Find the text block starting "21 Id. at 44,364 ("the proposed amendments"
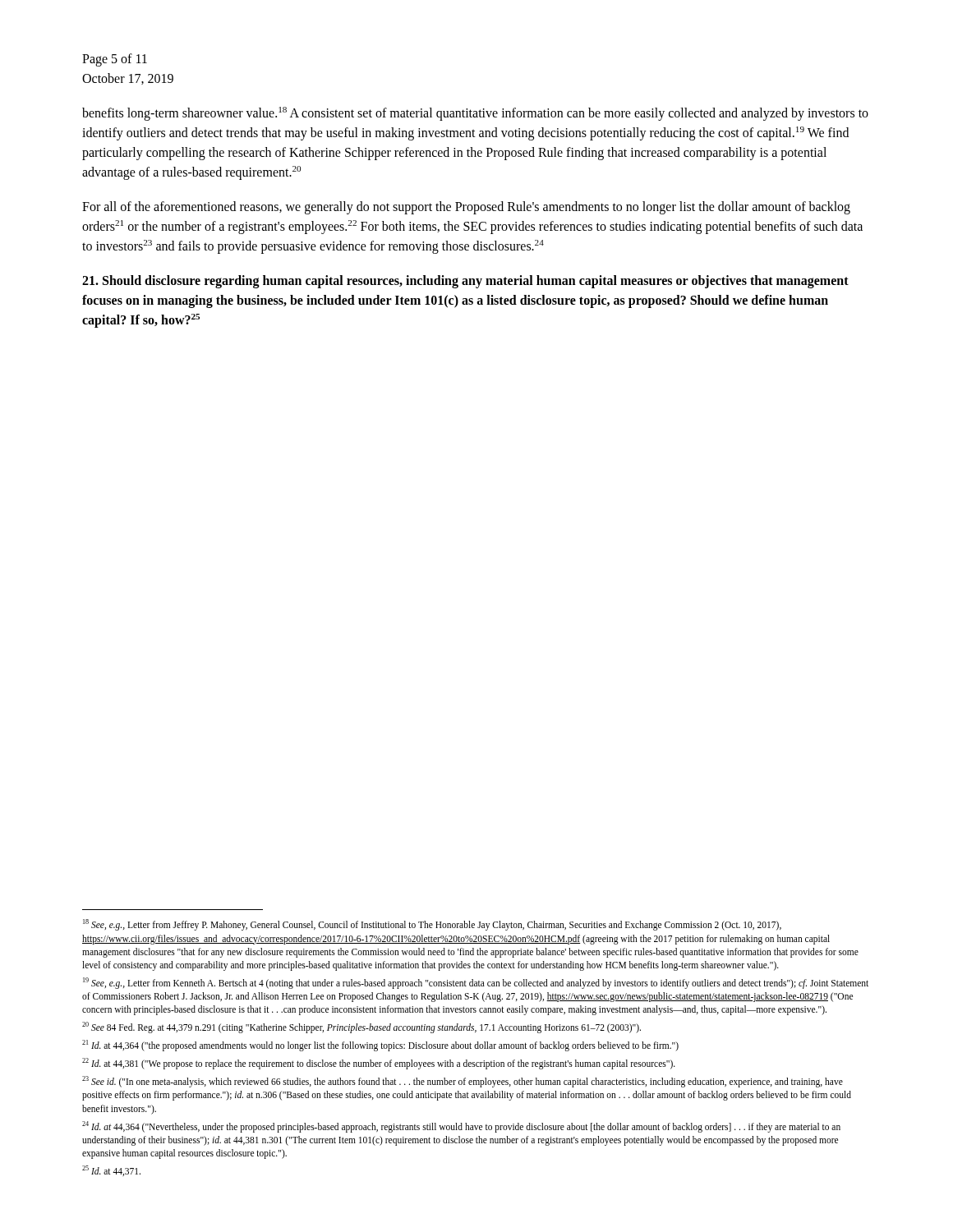This screenshot has width=953, height=1232. 380,1045
